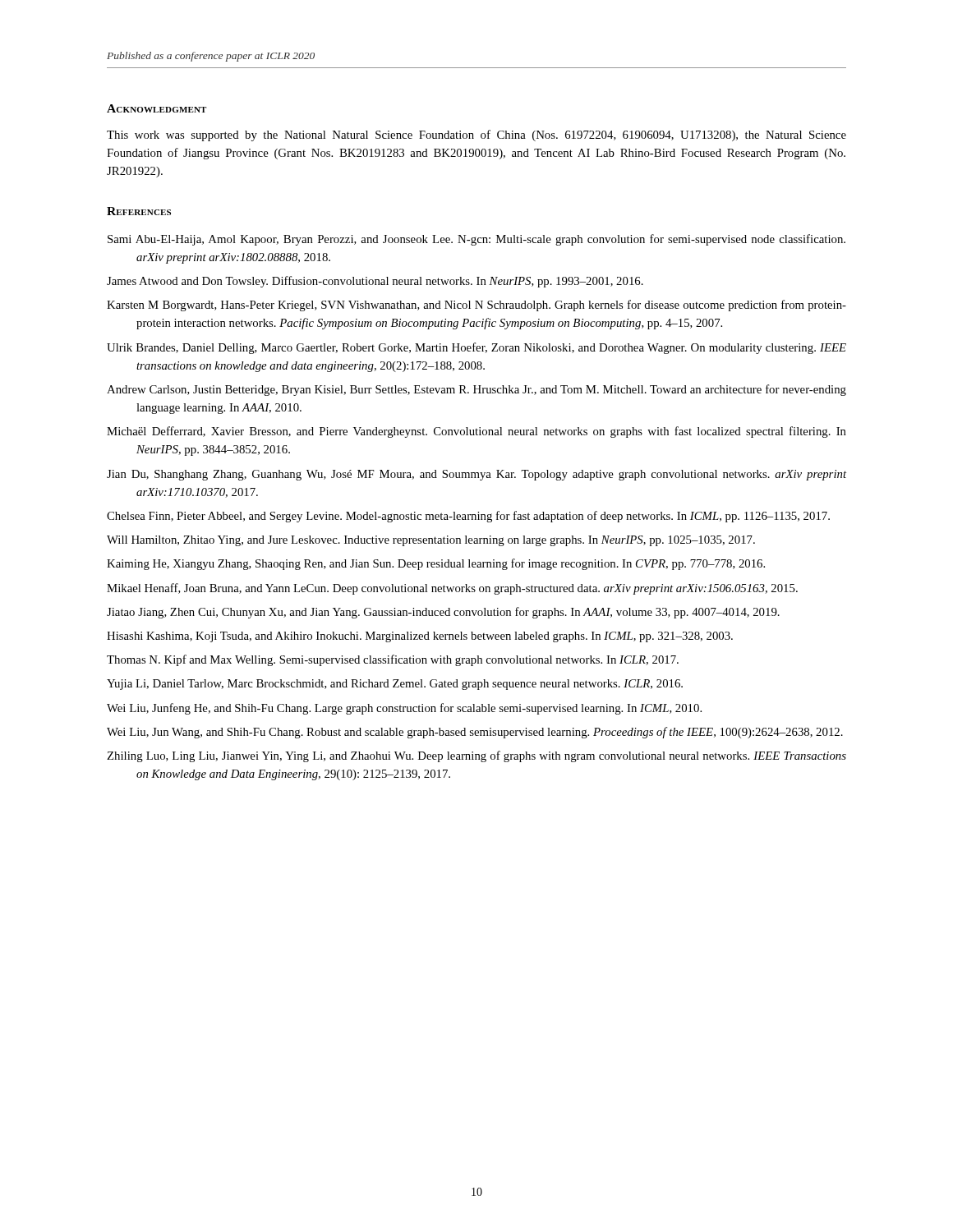Select the list item containing "Michaël Defferrard, Xavier"
Image resolution: width=953 pixels, height=1232 pixels.
click(476, 441)
